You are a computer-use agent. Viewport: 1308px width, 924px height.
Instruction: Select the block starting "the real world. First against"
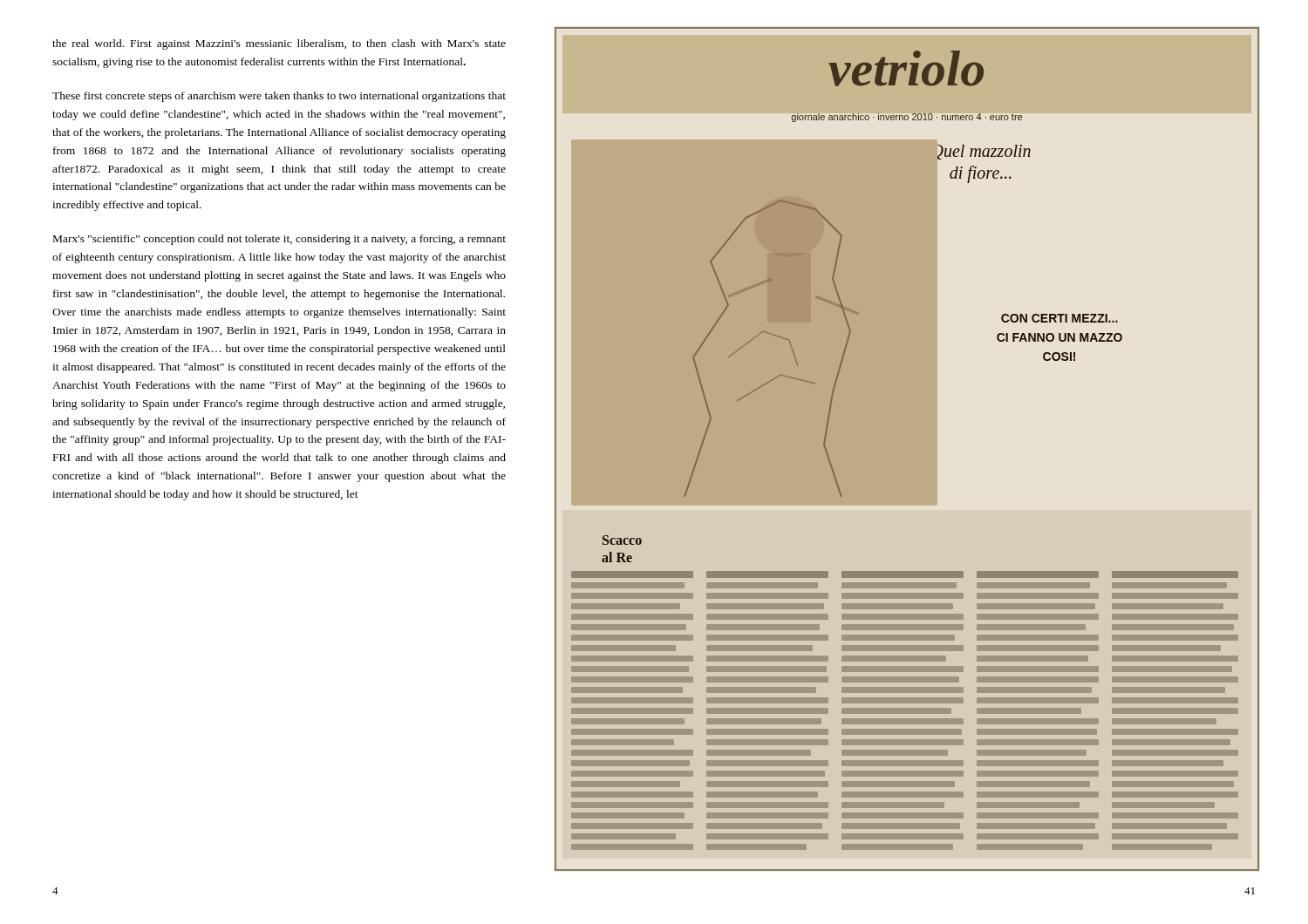[x=279, y=53]
